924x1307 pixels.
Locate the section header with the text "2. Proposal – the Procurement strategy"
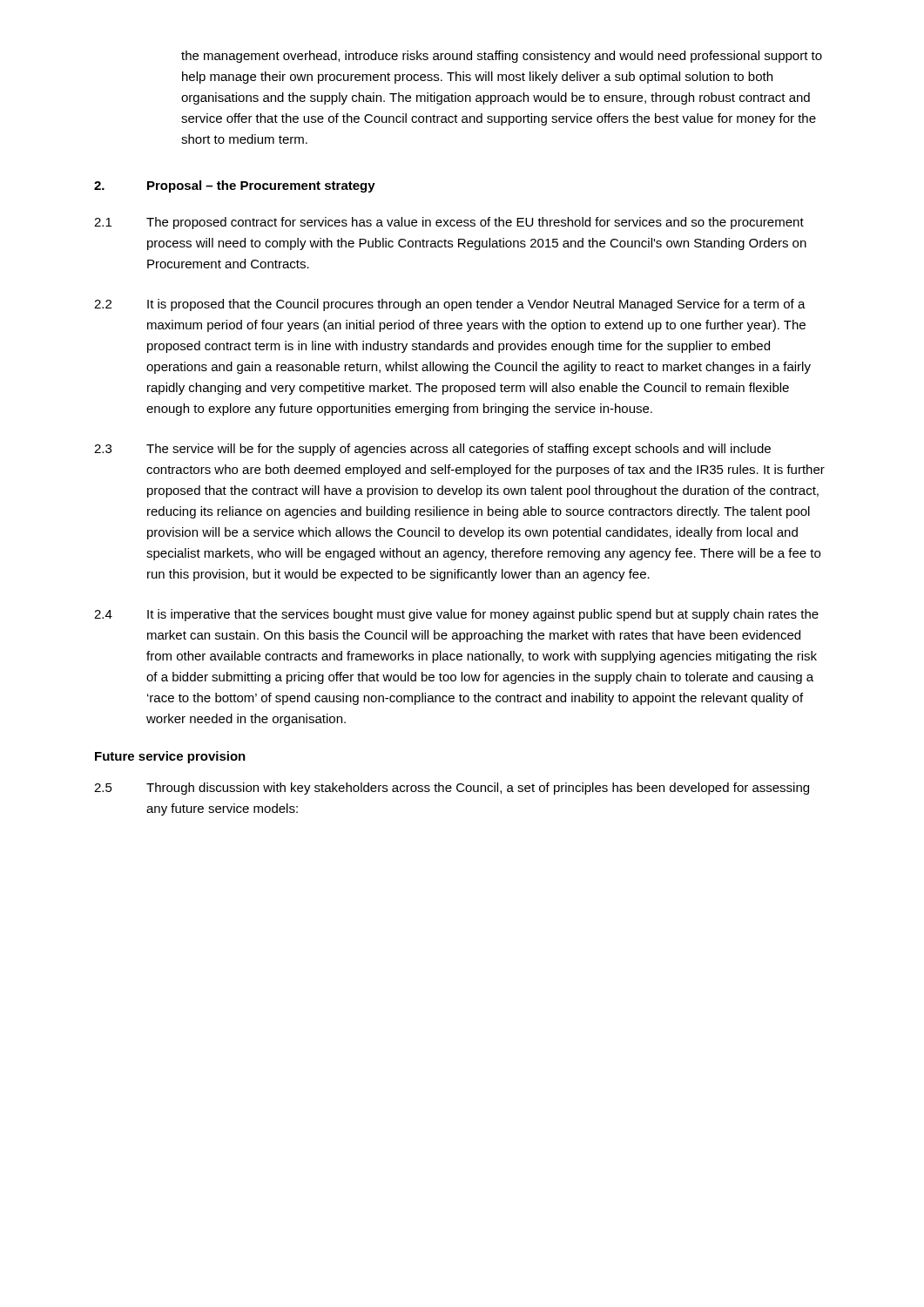(x=235, y=185)
